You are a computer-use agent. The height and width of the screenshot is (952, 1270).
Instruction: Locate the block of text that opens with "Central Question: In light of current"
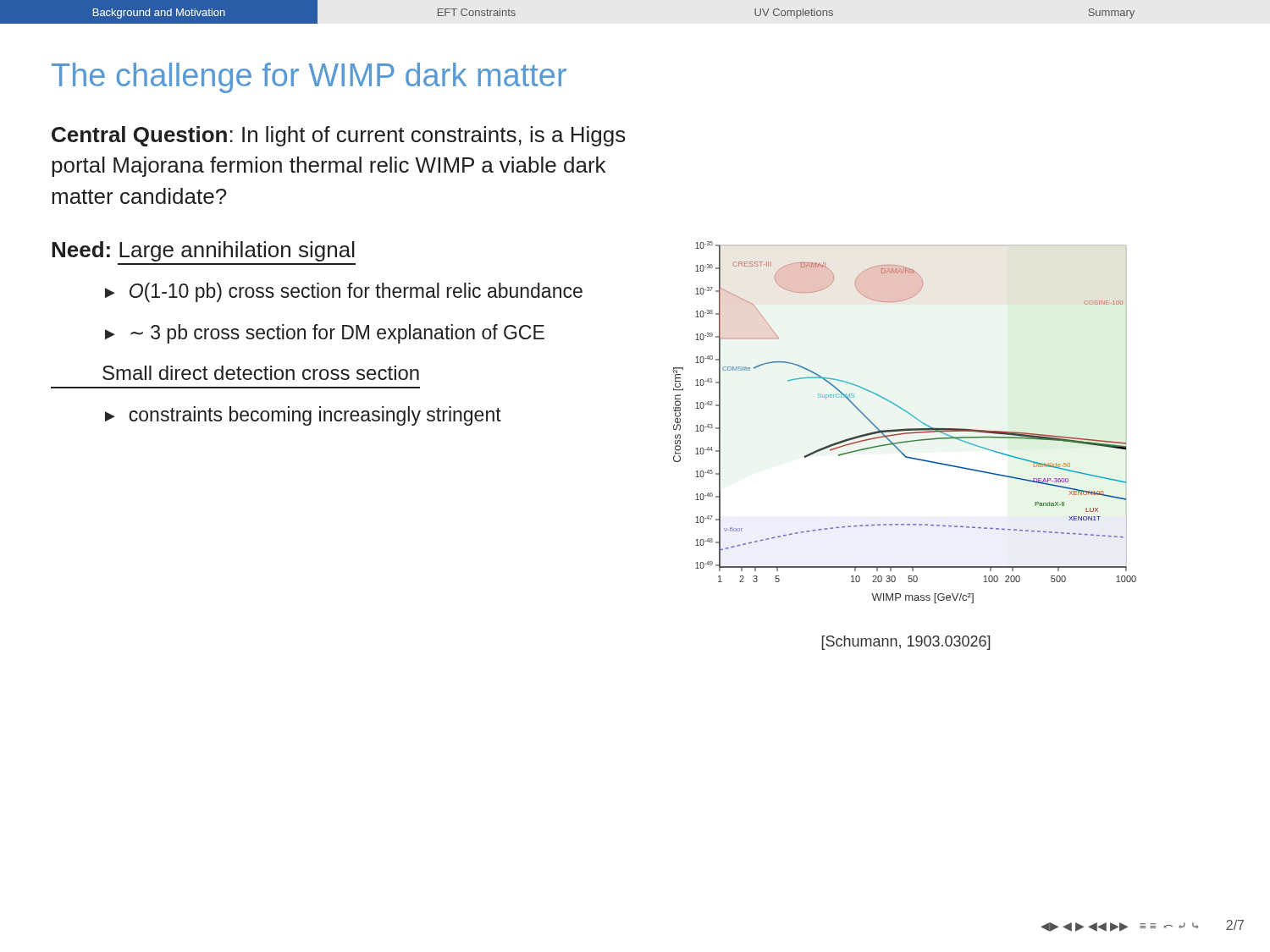pyautogui.click(x=339, y=166)
